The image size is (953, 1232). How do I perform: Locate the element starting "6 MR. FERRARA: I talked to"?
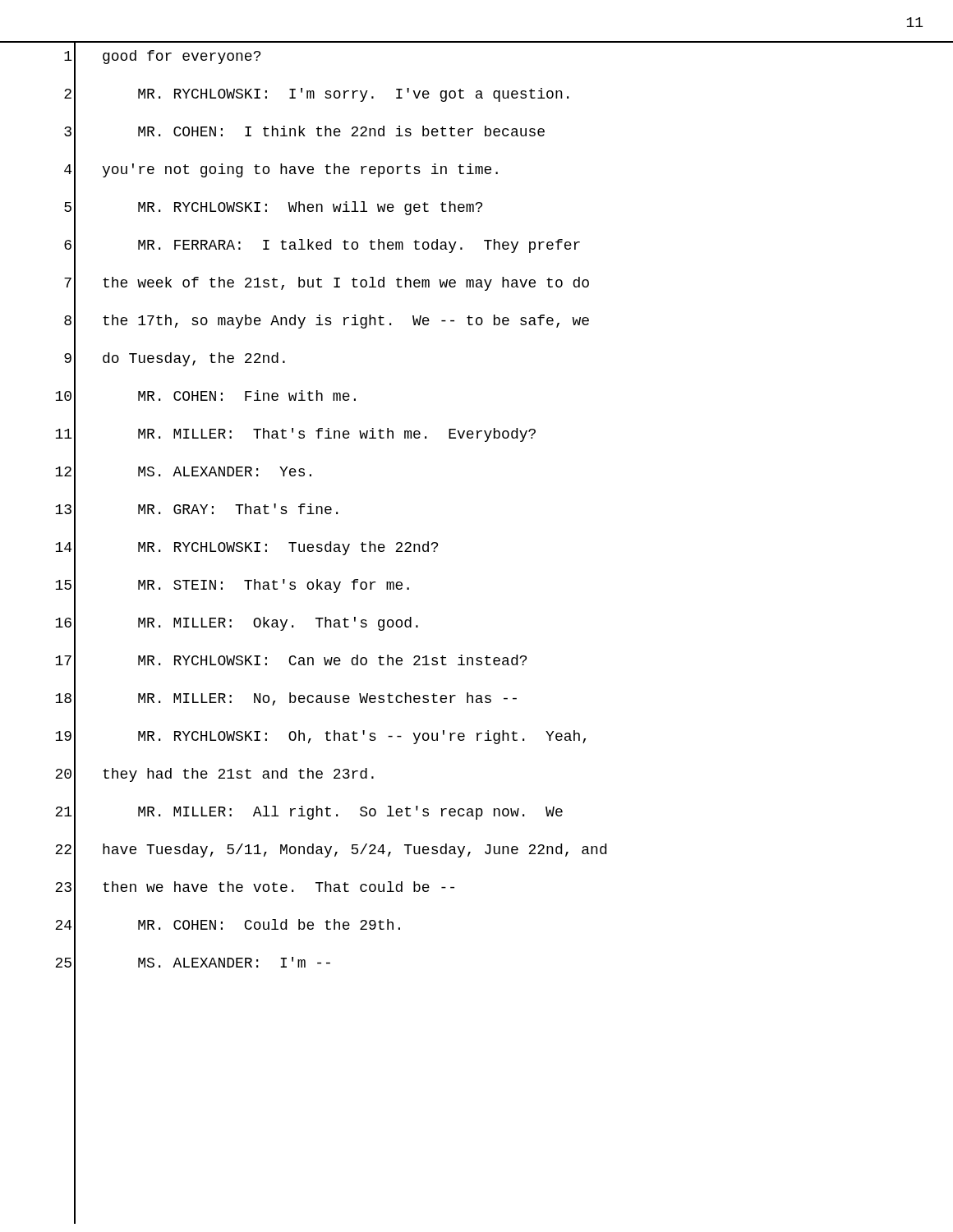pos(476,246)
